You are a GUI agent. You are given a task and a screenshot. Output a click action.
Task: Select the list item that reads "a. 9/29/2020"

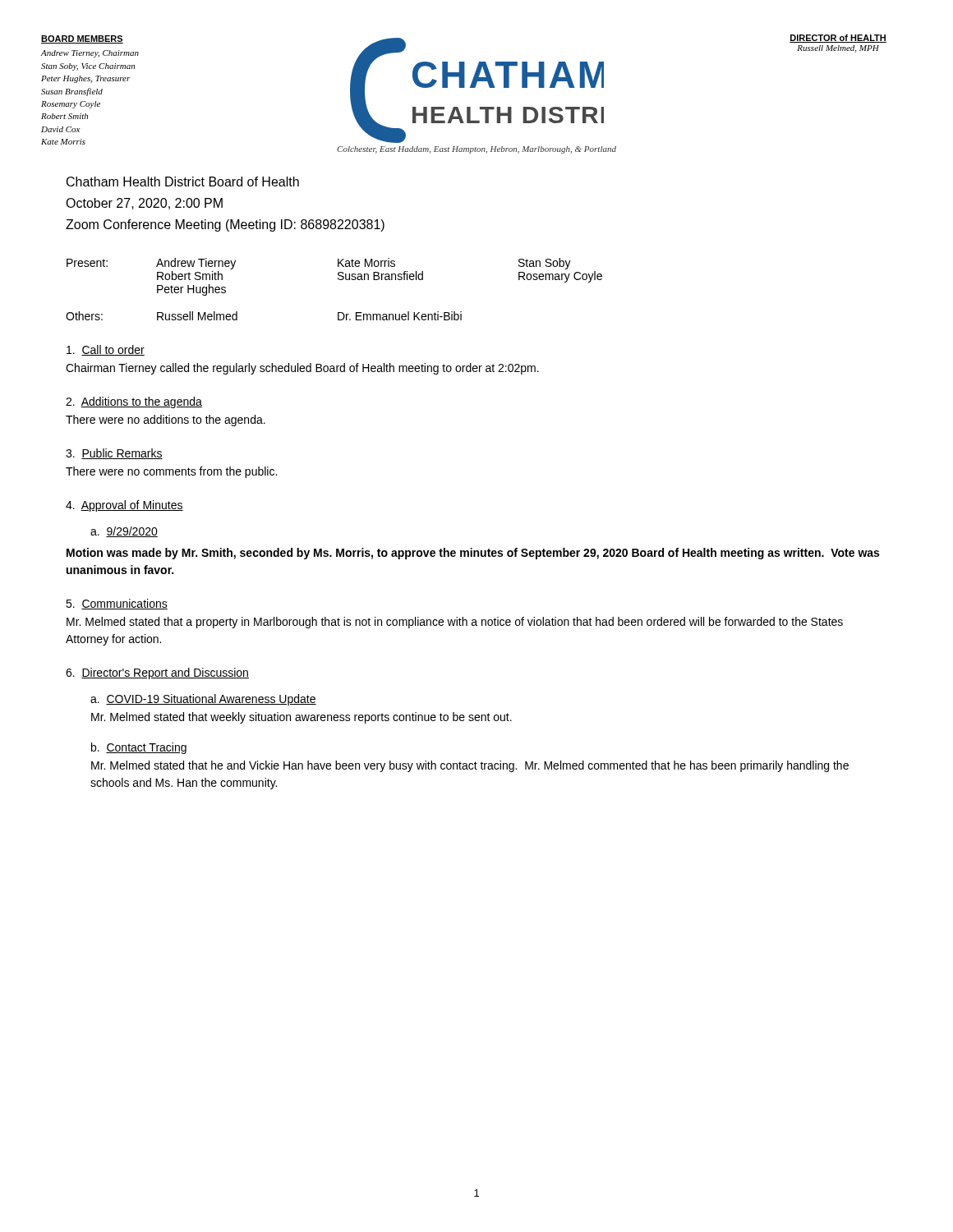coord(124,531)
